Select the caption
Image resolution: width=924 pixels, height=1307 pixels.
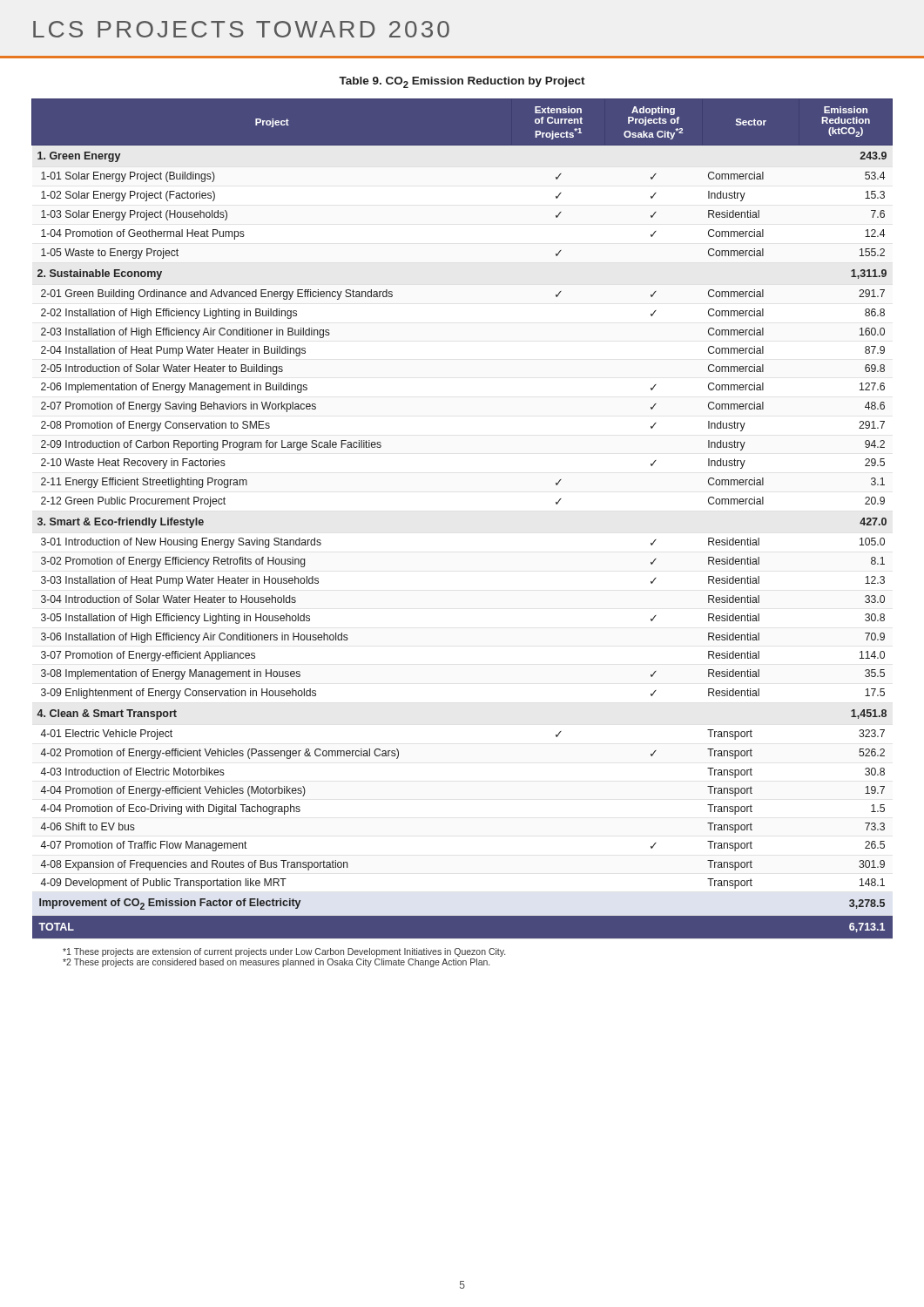462,82
